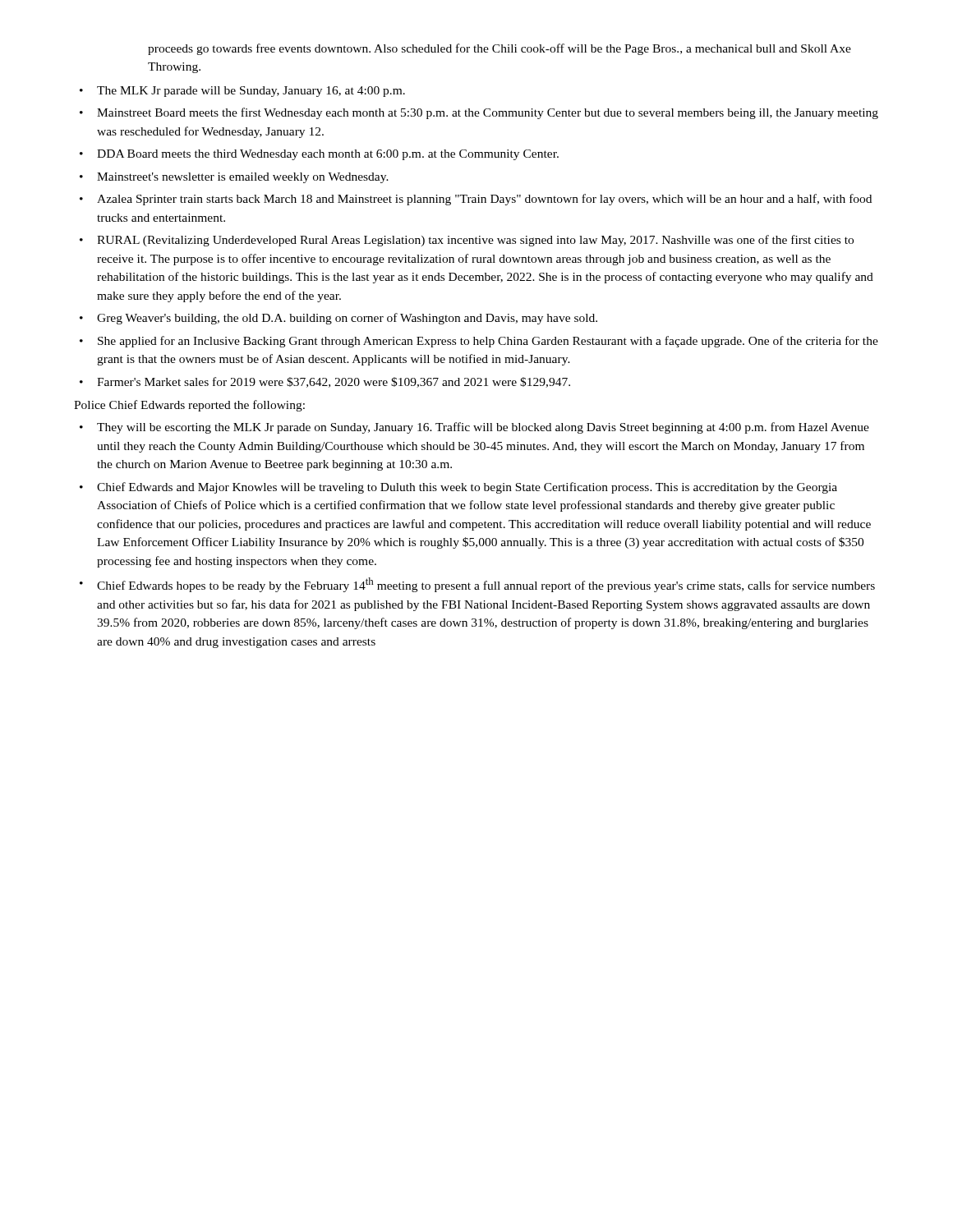Point to the block beginning "She applied for an Inclusive Backing Grant through"
953x1232 pixels.
(x=476, y=350)
